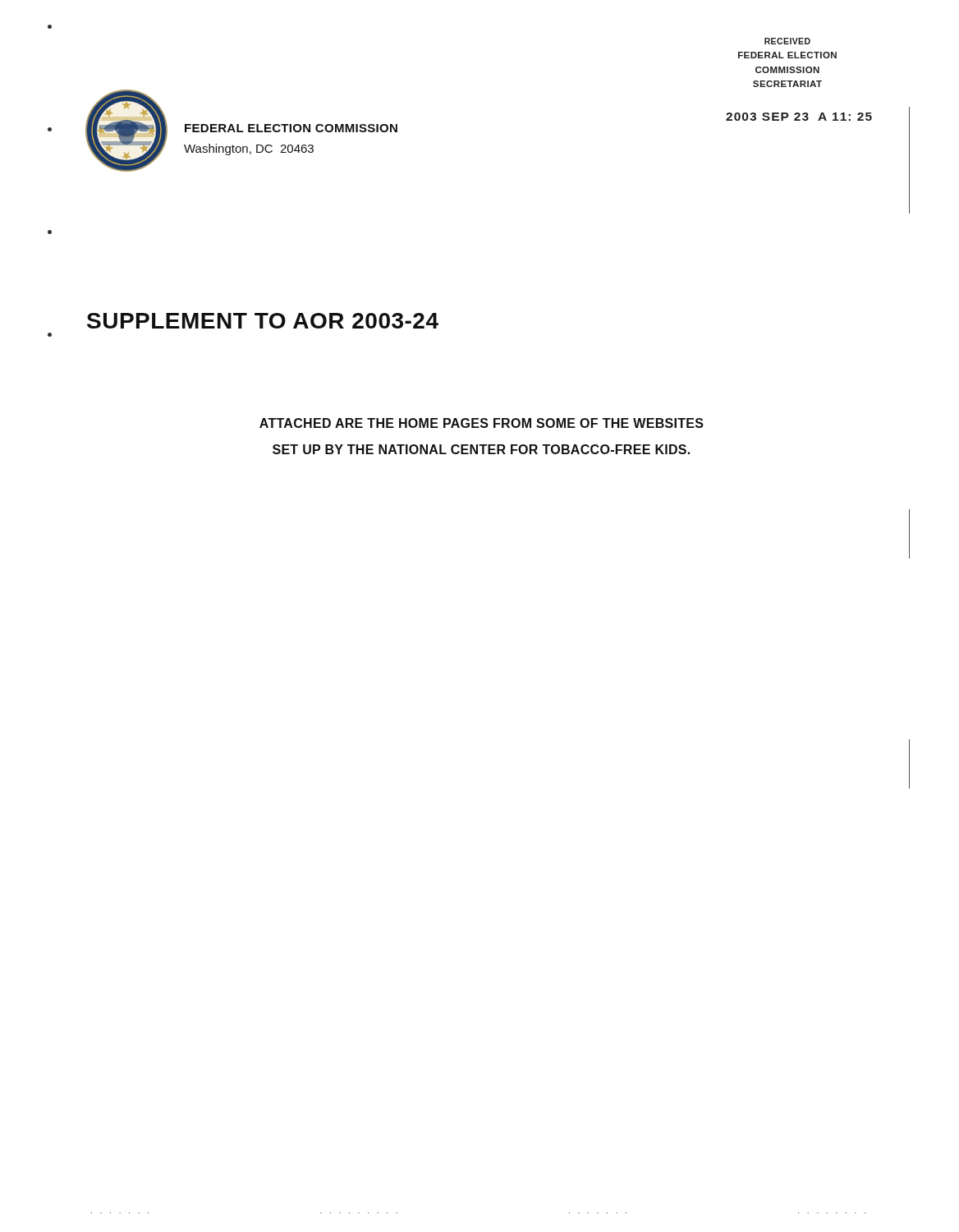Point to the passage starting "FEDERAL ELECTION COMMISSION"
Image resolution: width=959 pixels, height=1232 pixels.
[x=291, y=128]
